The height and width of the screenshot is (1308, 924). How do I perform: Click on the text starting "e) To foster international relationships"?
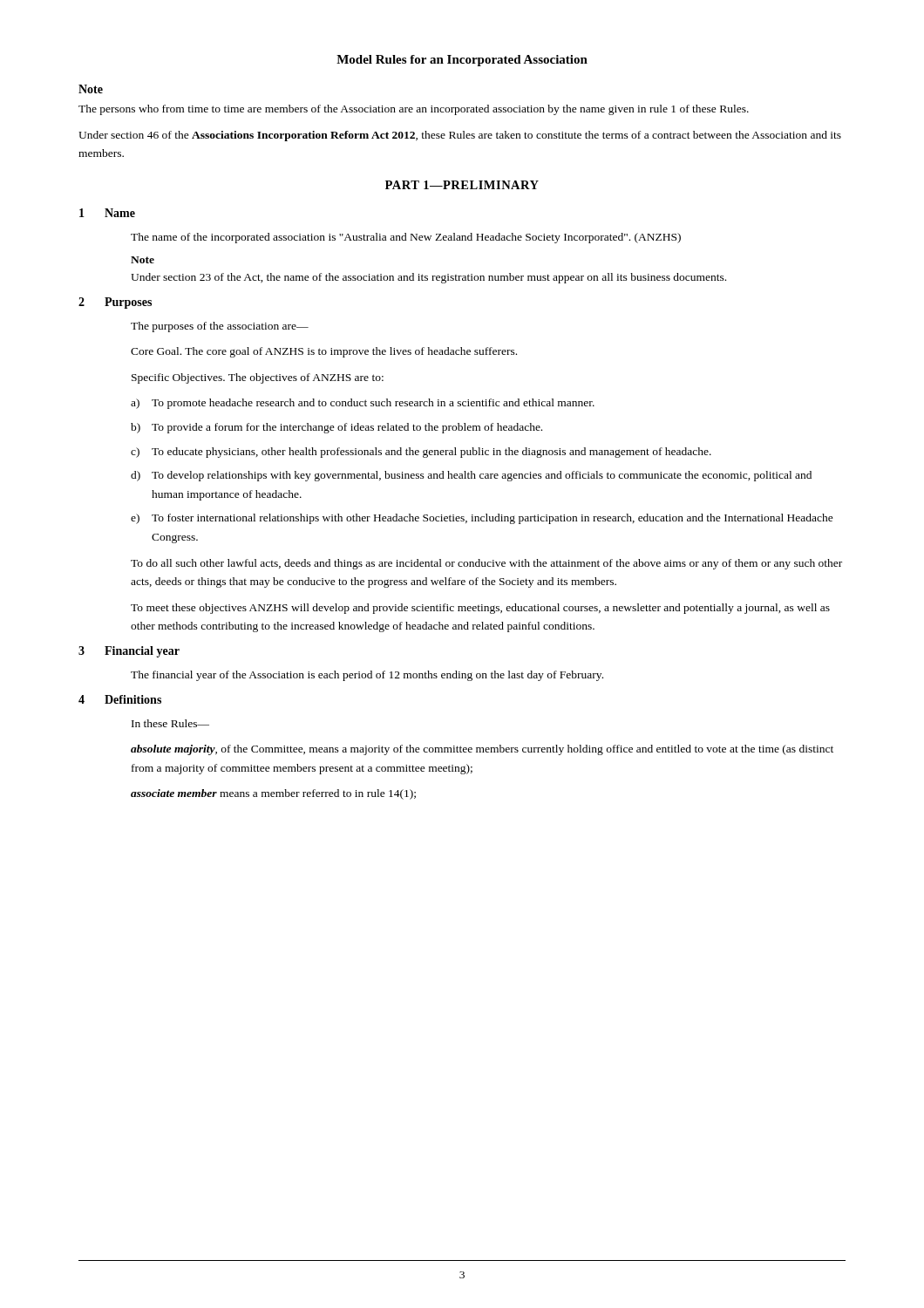pos(488,528)
